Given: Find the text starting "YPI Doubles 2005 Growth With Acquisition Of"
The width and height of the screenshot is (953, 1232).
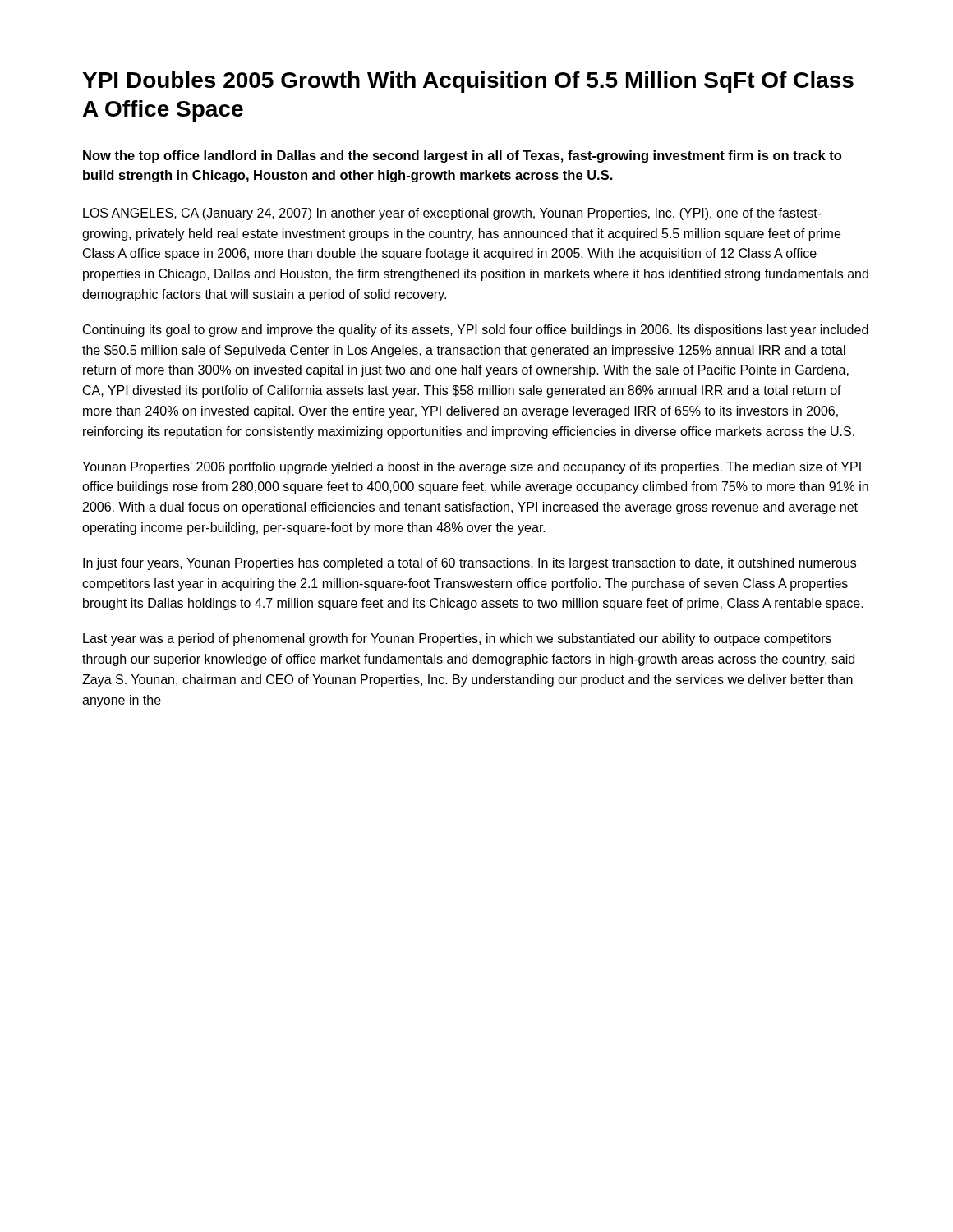Looking at the screenshot, I should click(x=468, y=94).
